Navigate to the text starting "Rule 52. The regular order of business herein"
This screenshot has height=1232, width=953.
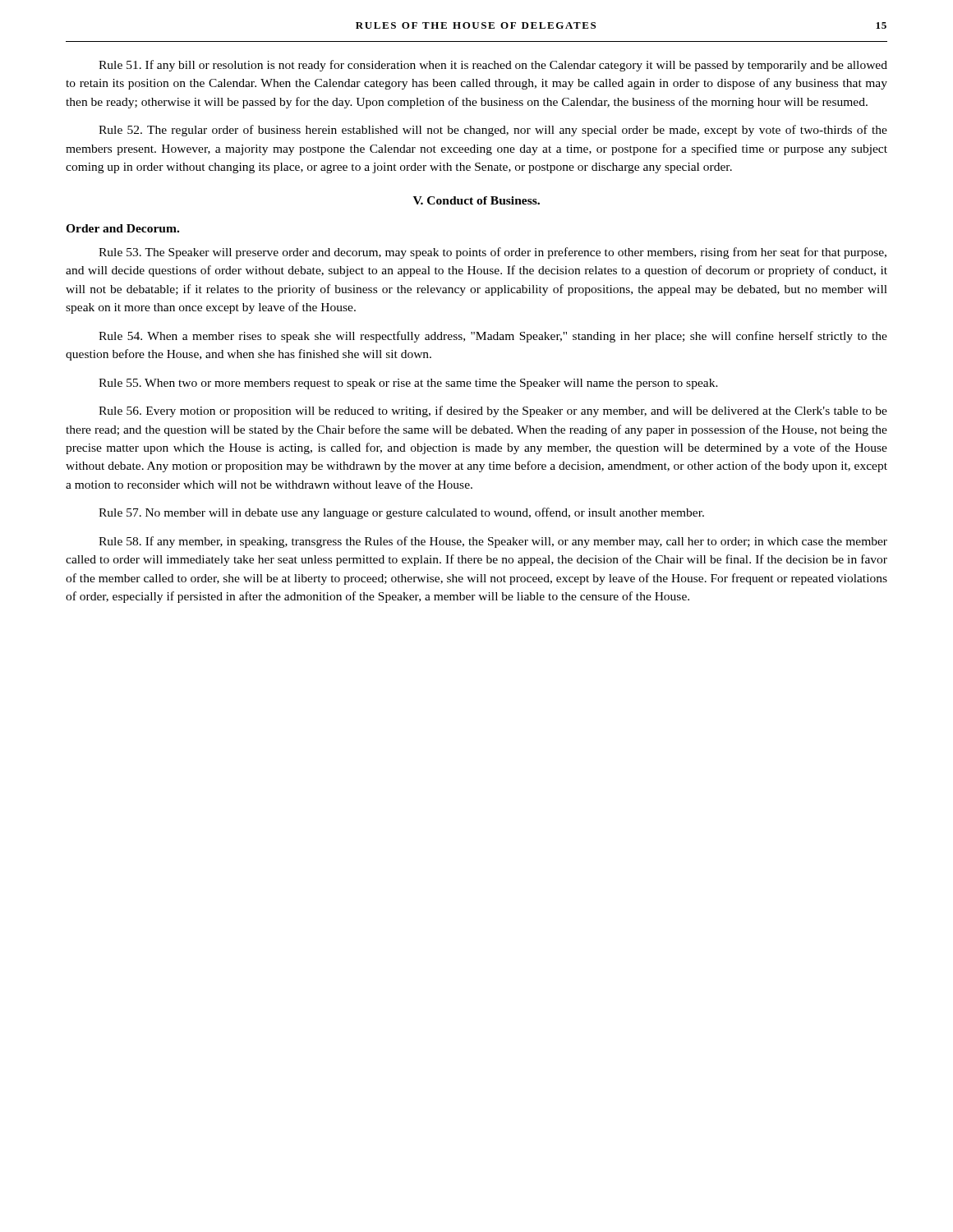(x=476, y=149)
